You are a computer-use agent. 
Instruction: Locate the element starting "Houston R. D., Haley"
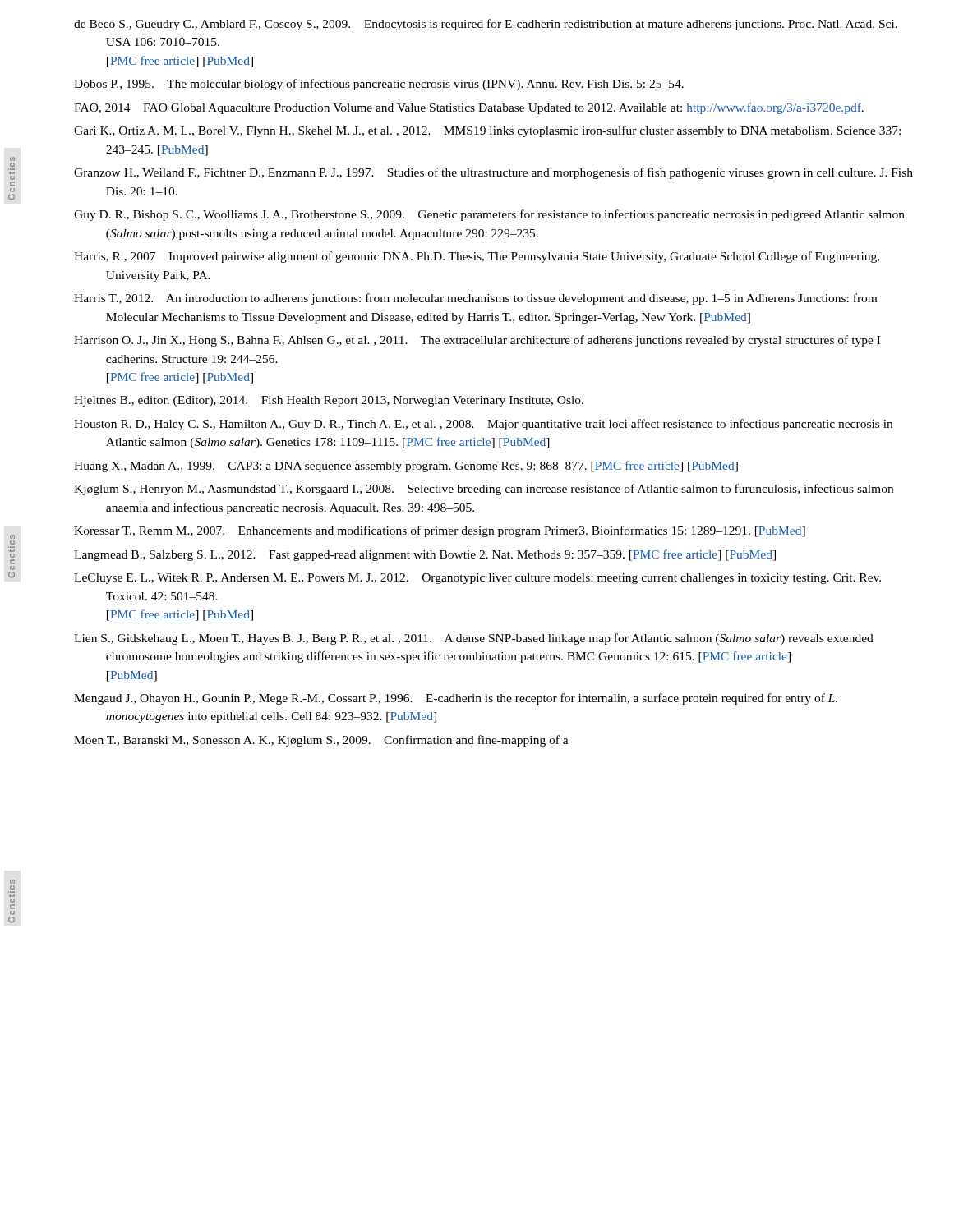point(483,432)
